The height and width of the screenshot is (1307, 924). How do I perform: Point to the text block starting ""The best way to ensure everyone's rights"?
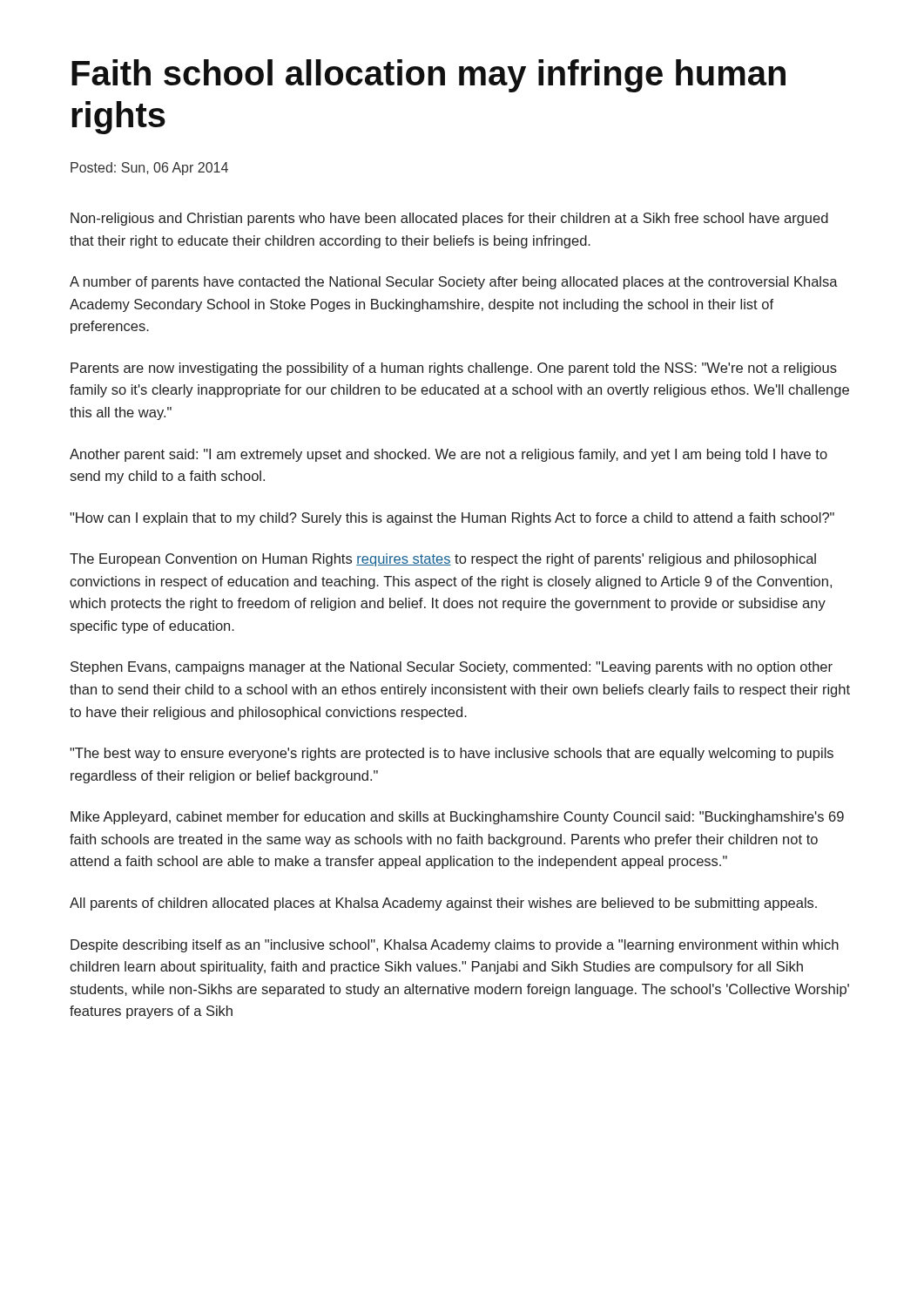click(x=452, y=764)
